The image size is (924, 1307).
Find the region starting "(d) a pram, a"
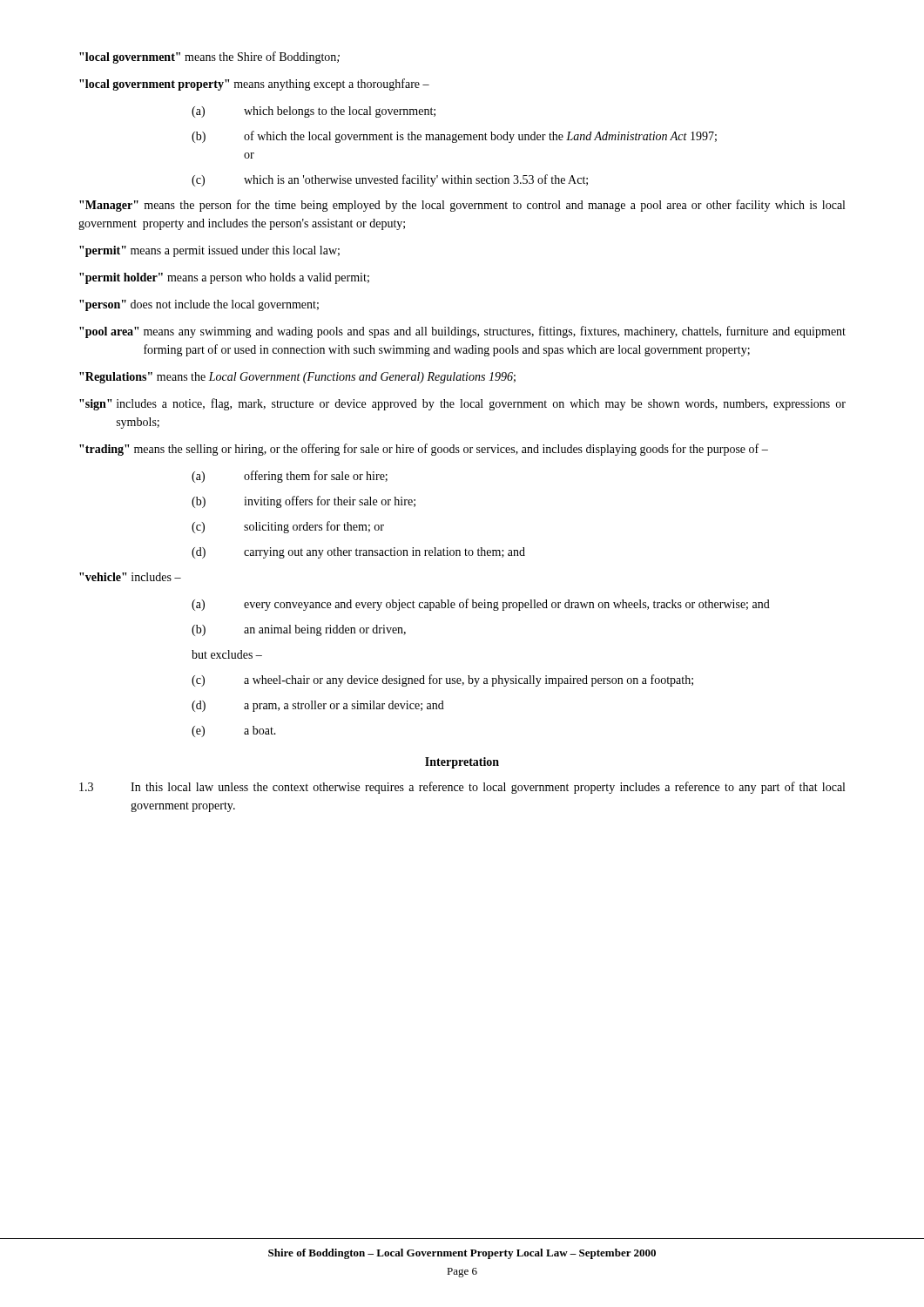pos(318,706)
